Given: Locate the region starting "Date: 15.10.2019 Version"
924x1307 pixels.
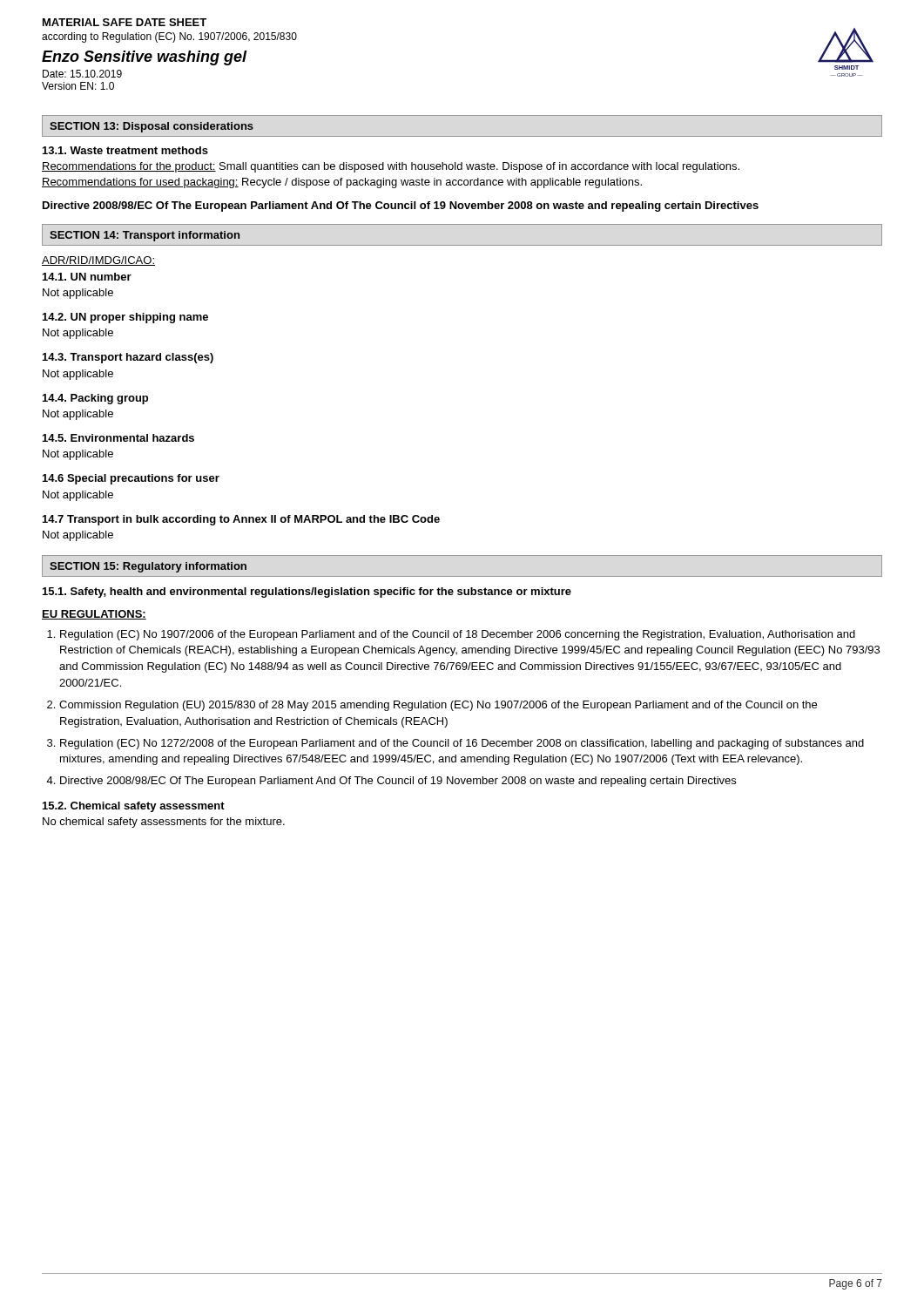Looking at the screenshot, I should tap(82, 80).
